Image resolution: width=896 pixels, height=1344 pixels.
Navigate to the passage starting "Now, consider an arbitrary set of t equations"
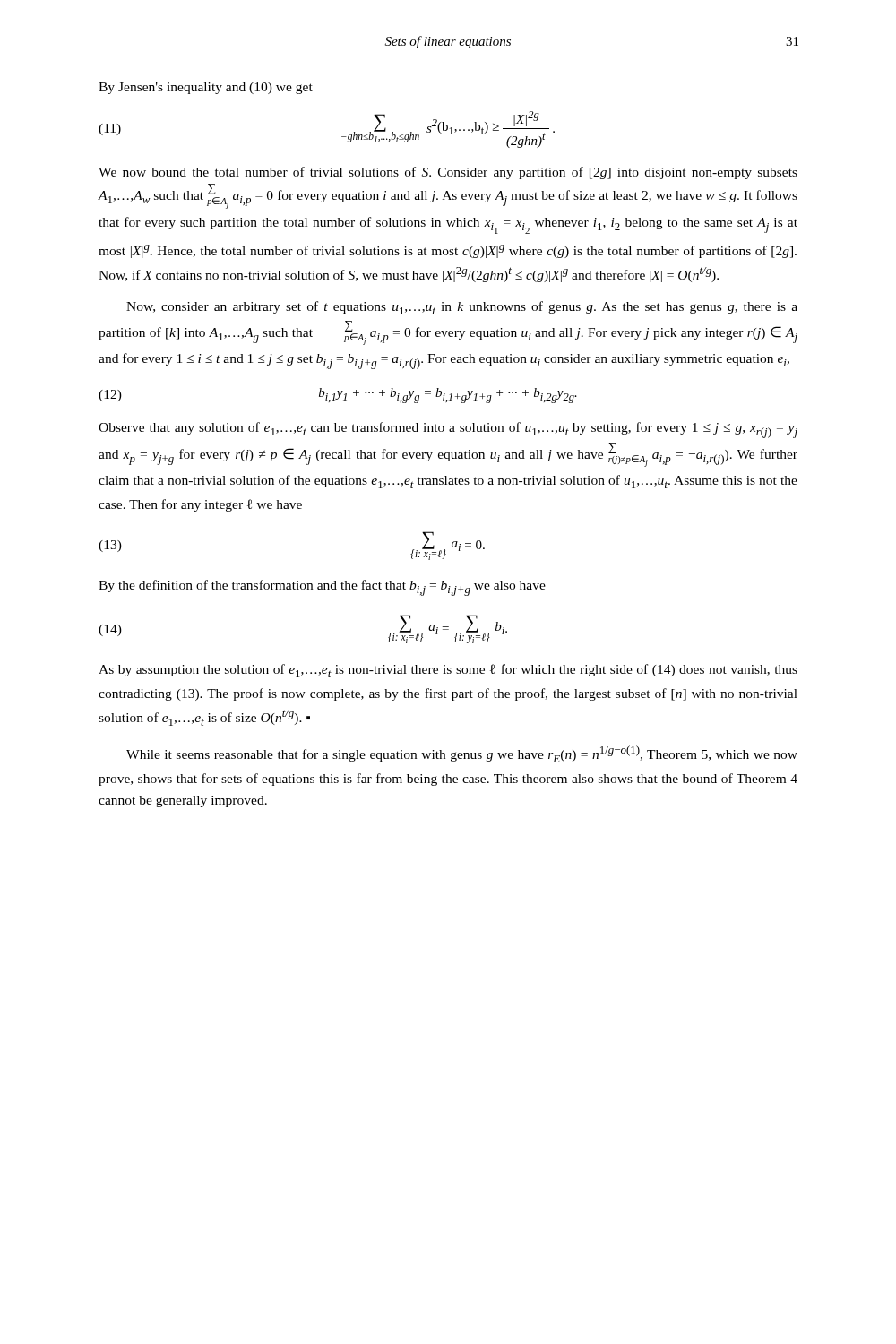448,334
